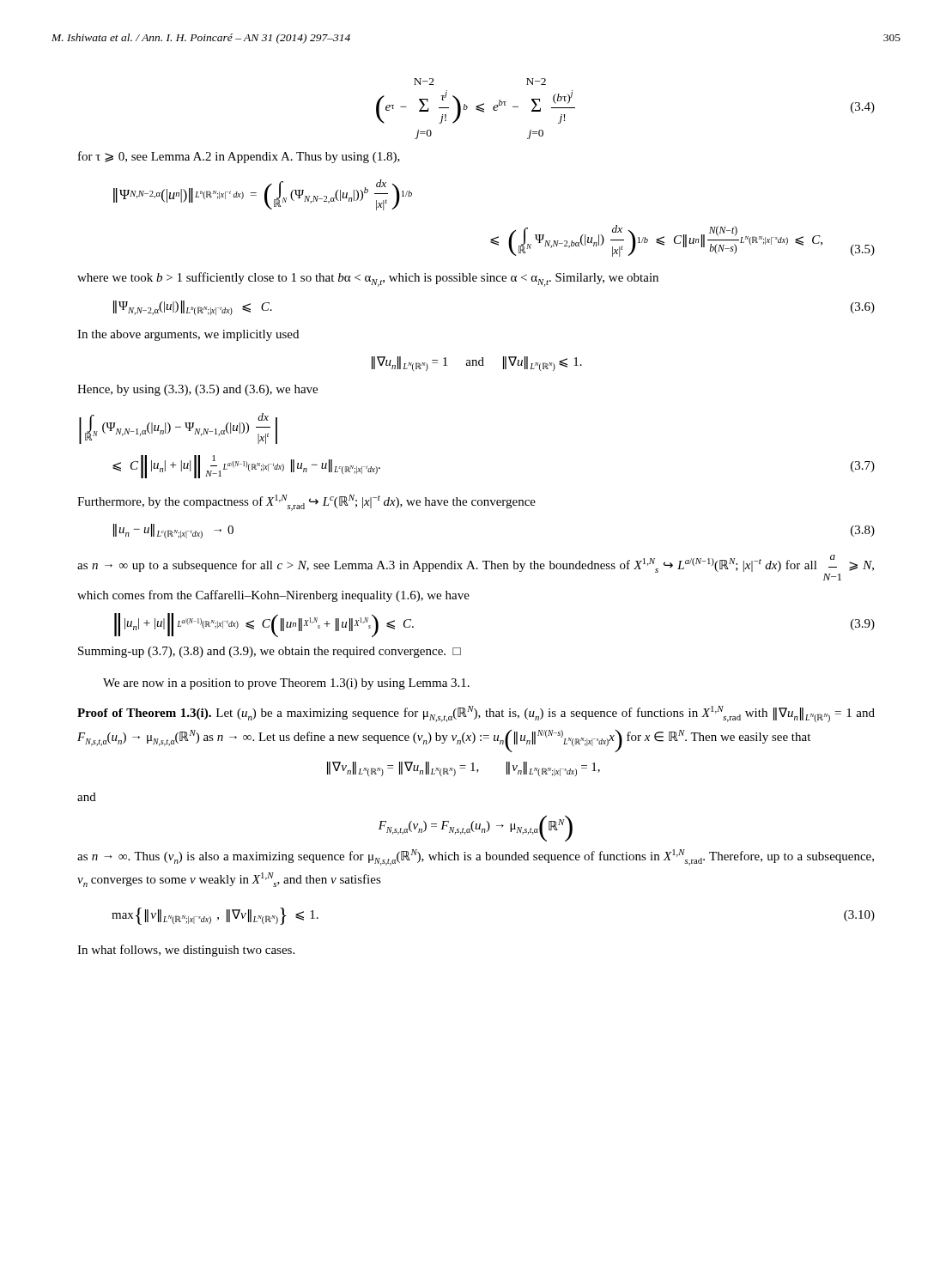952x1288 pixels.
Task: Find the text that says "In the above arguments, we implicitly used"
Action: (x=188, y=334)
